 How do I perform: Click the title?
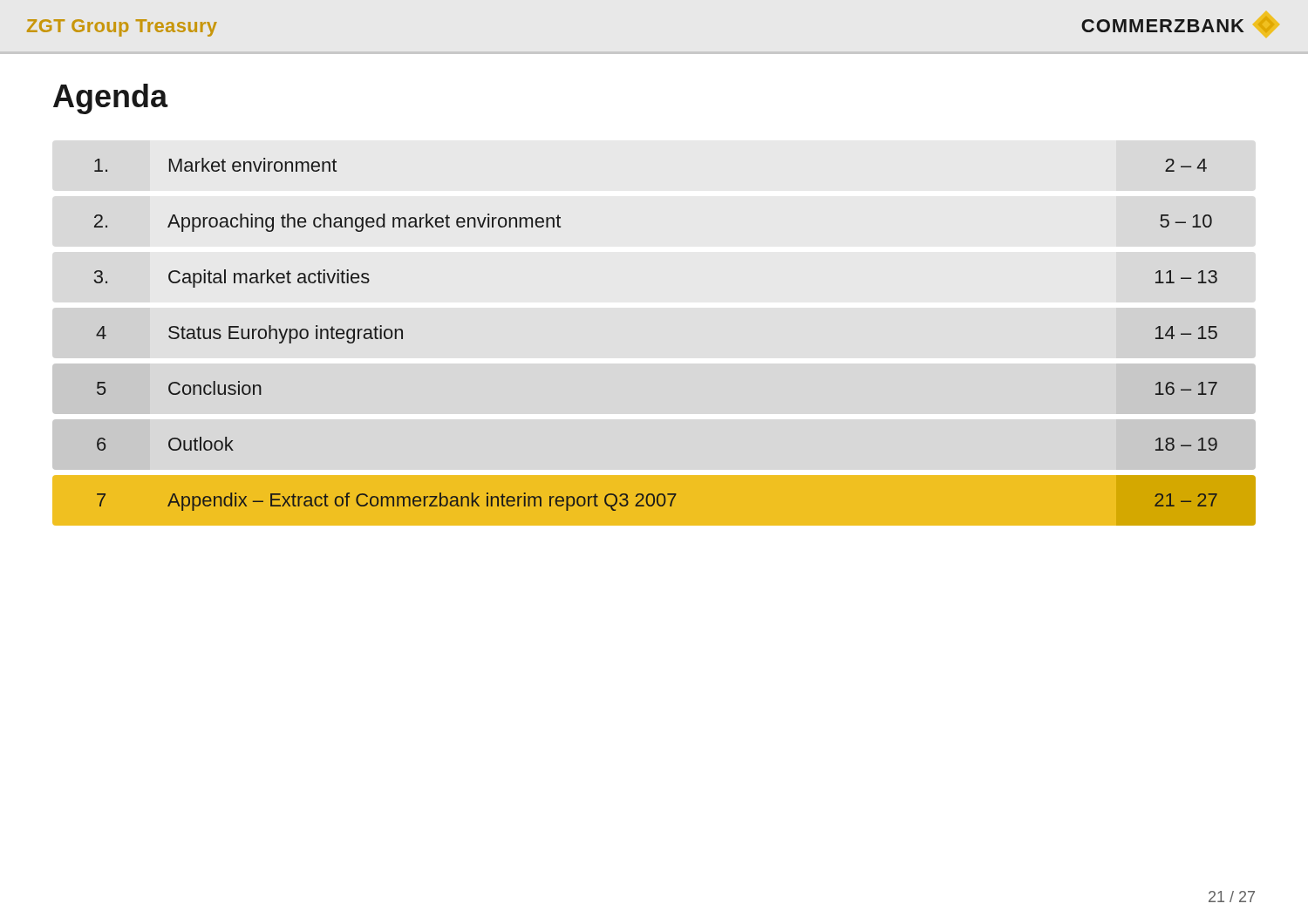(x=110, y=96)
